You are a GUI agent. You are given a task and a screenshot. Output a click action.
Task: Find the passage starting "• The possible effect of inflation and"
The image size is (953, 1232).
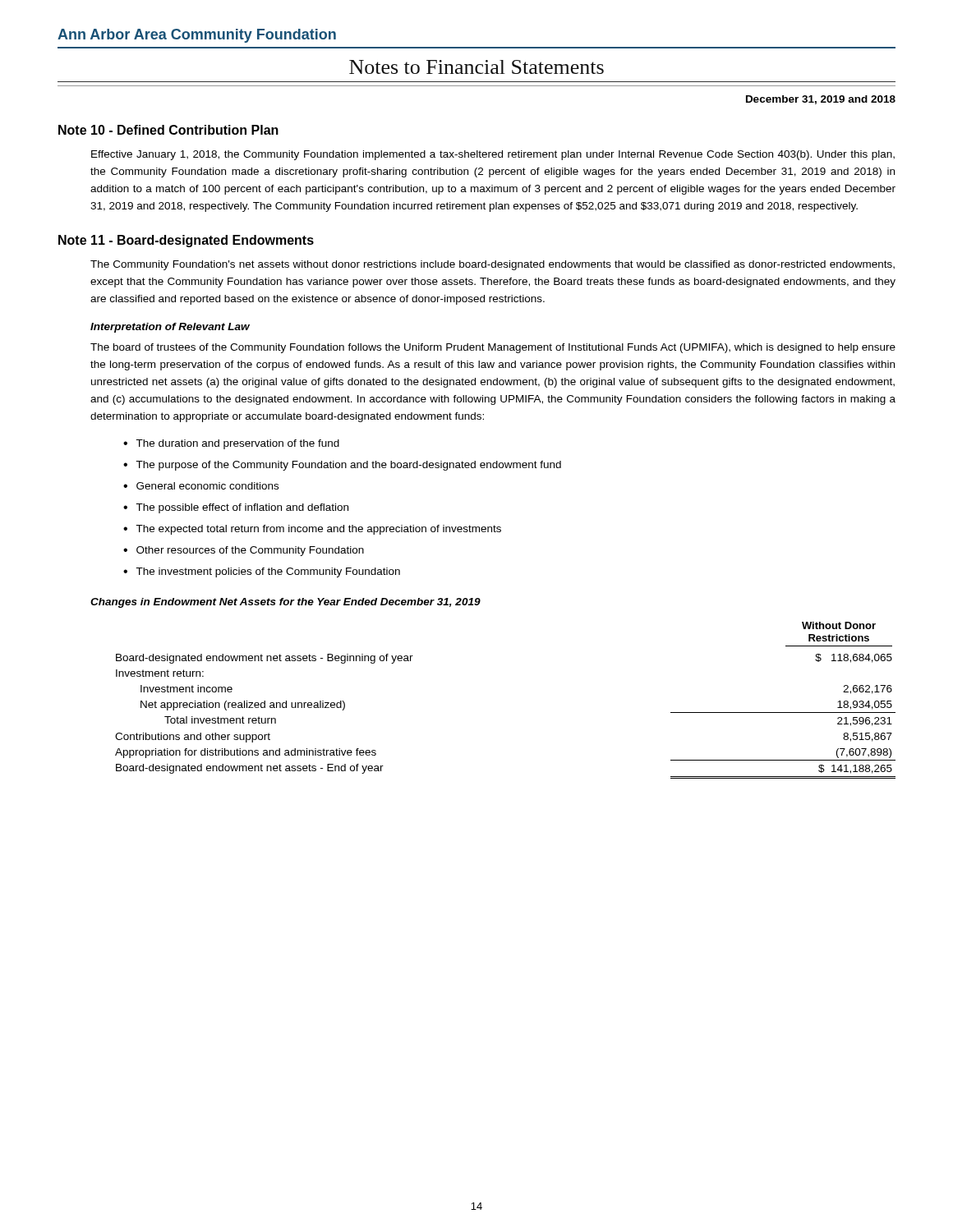[236, 508]
